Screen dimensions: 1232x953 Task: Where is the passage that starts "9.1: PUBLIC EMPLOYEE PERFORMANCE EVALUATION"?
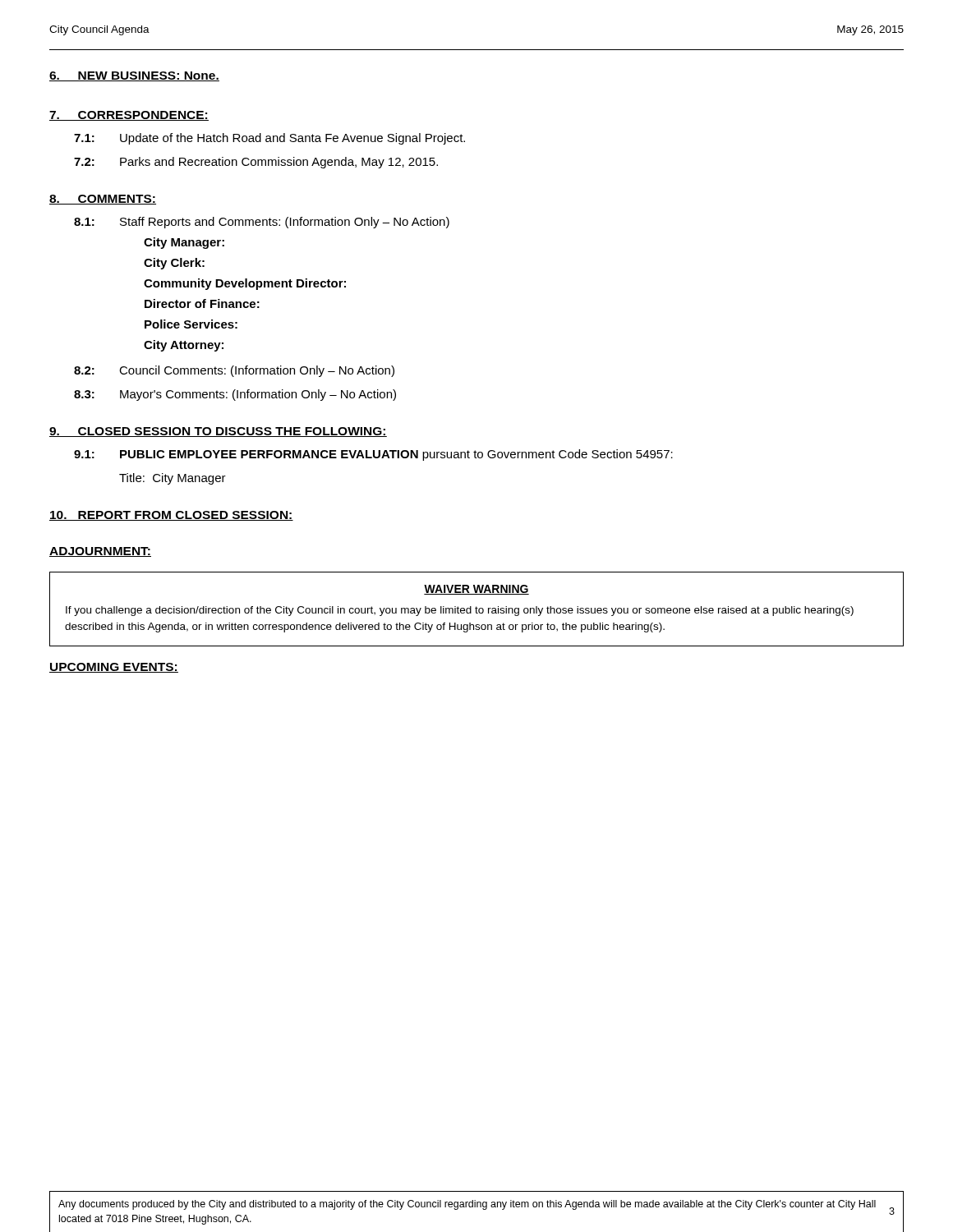(489, 466)
